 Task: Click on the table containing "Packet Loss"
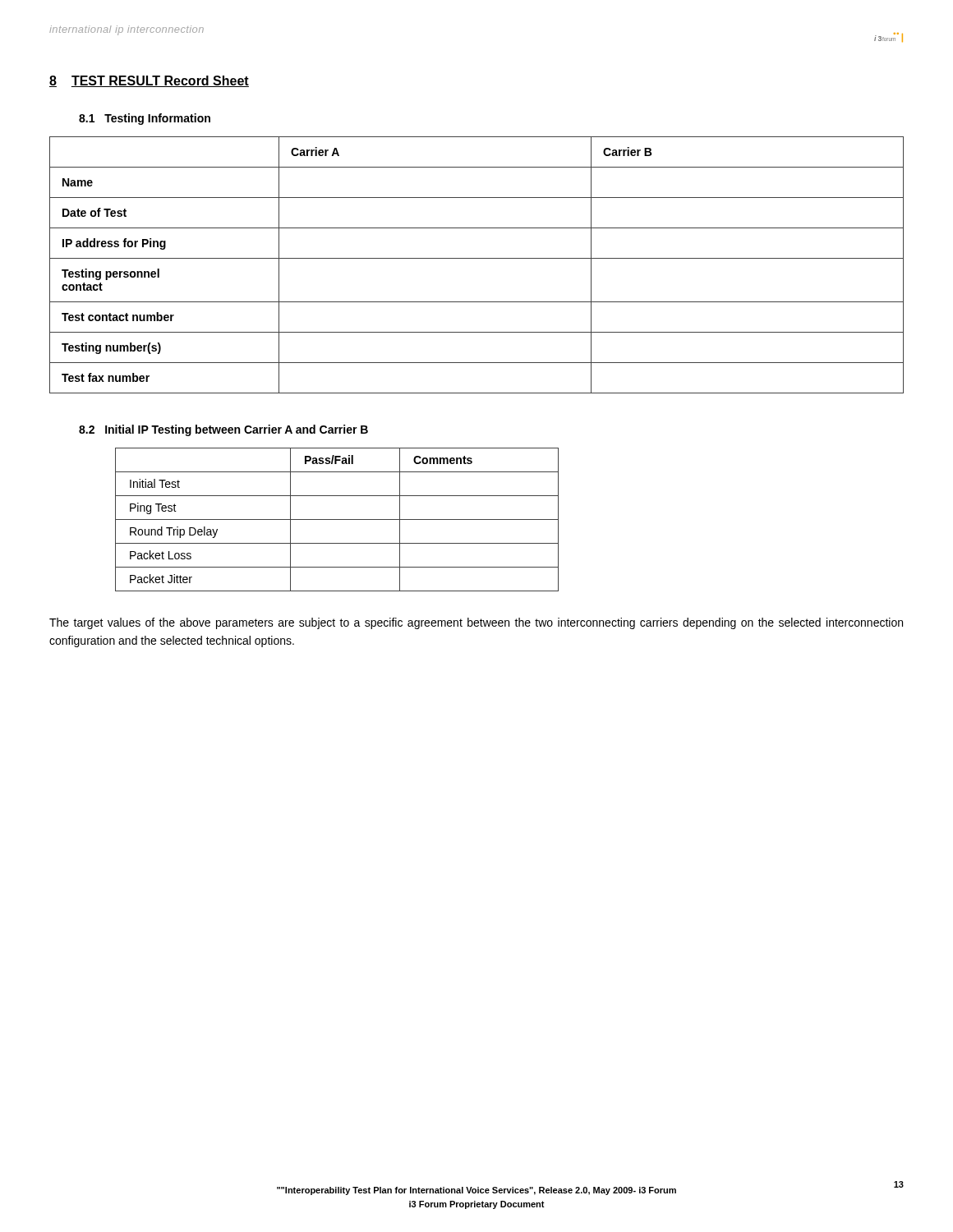pyautogui.click(x=476, y=519)
